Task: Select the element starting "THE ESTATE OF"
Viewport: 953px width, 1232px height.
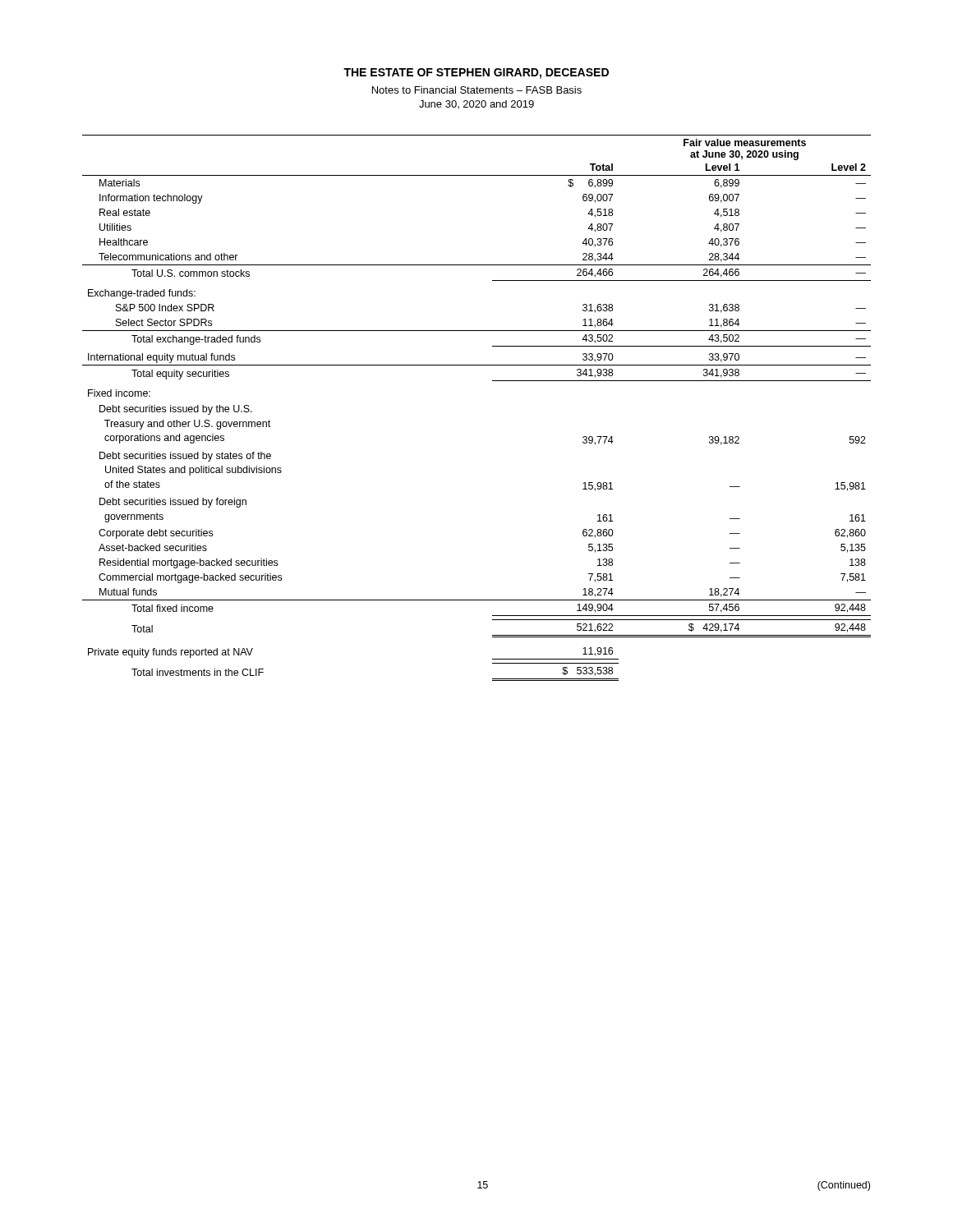Action: click(x=476, y=72)
